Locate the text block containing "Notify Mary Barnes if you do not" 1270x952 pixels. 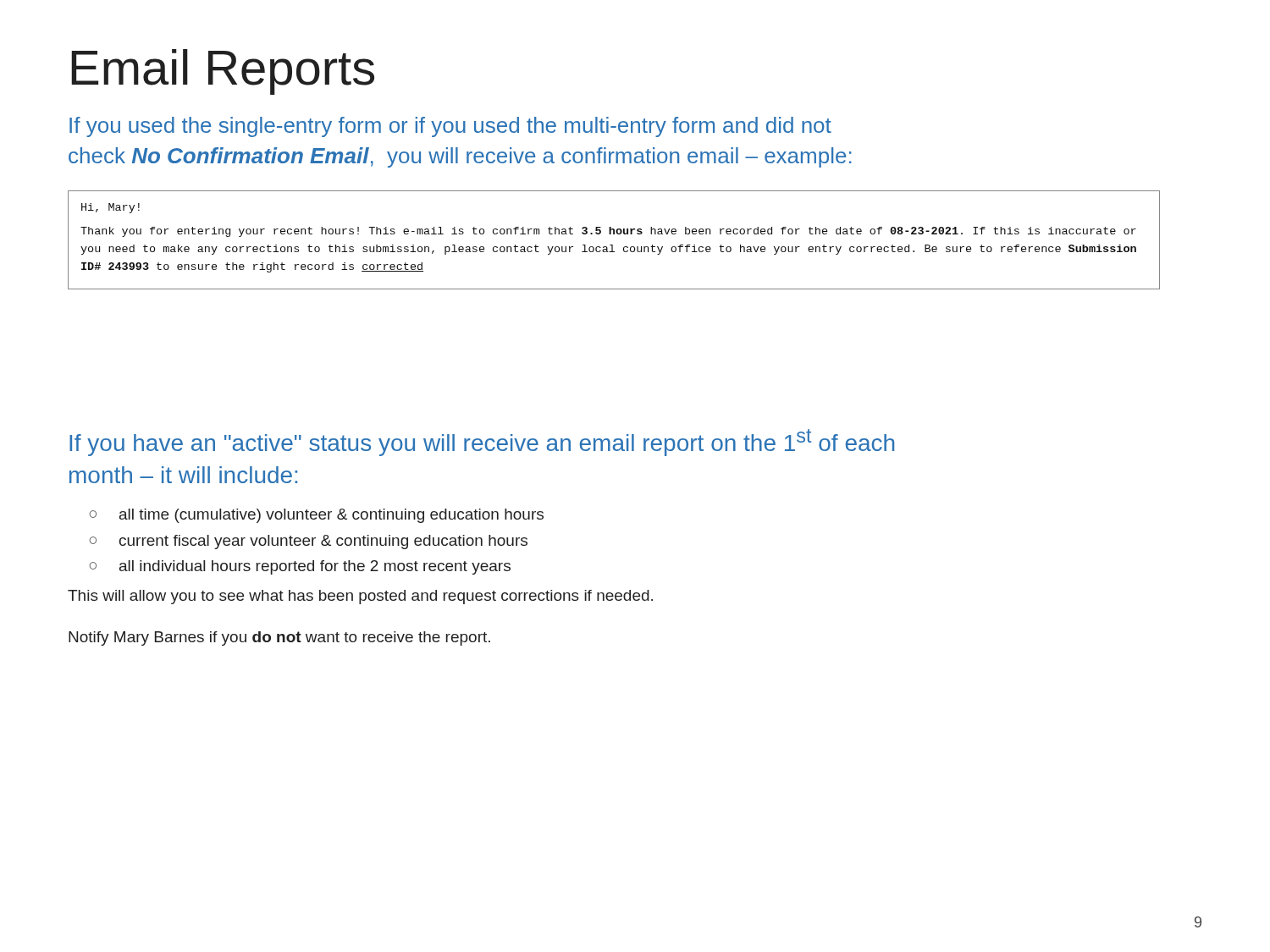(x=280, y=637)
